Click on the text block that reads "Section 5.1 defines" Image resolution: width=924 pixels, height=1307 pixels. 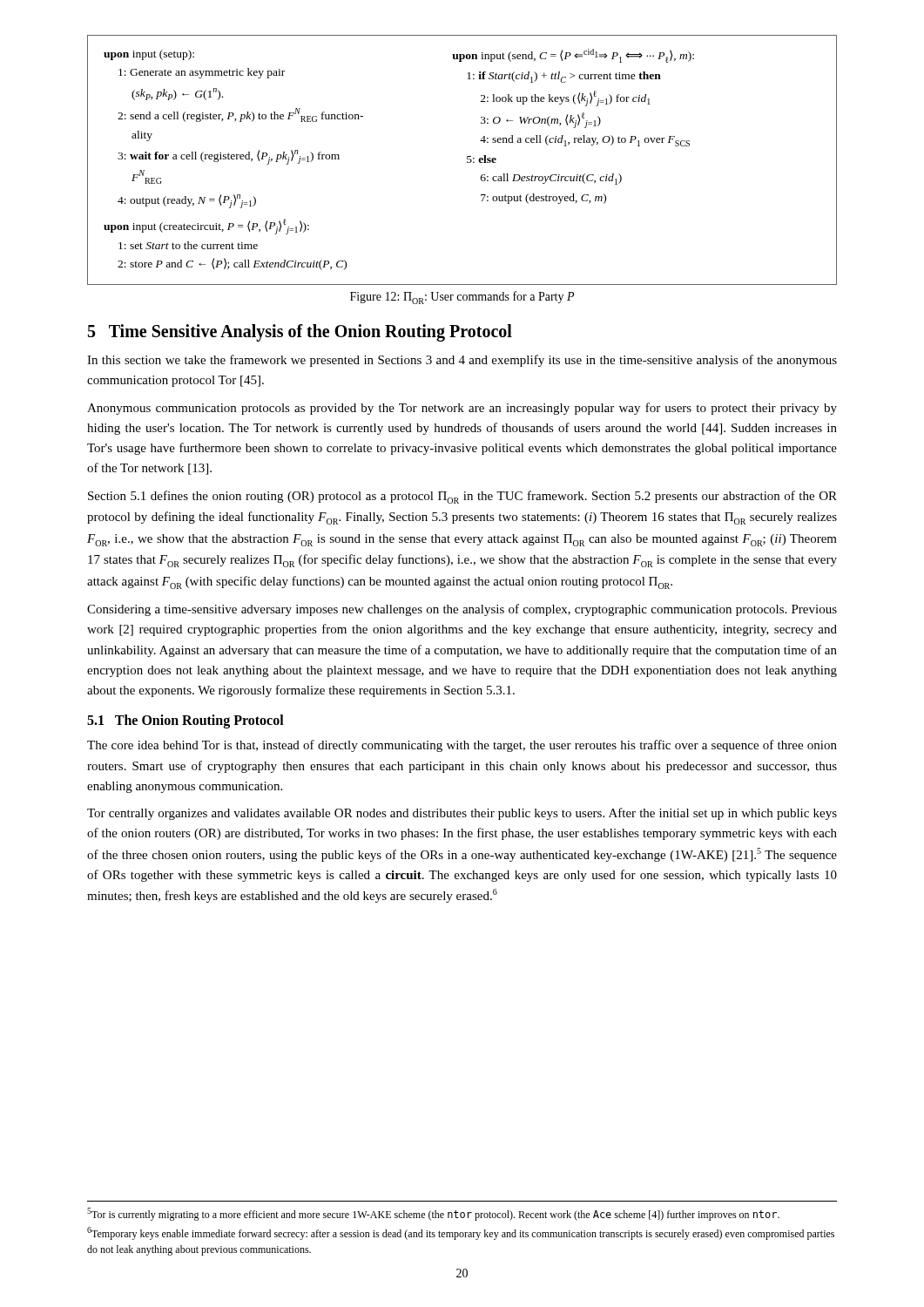(x=462, y=540)
